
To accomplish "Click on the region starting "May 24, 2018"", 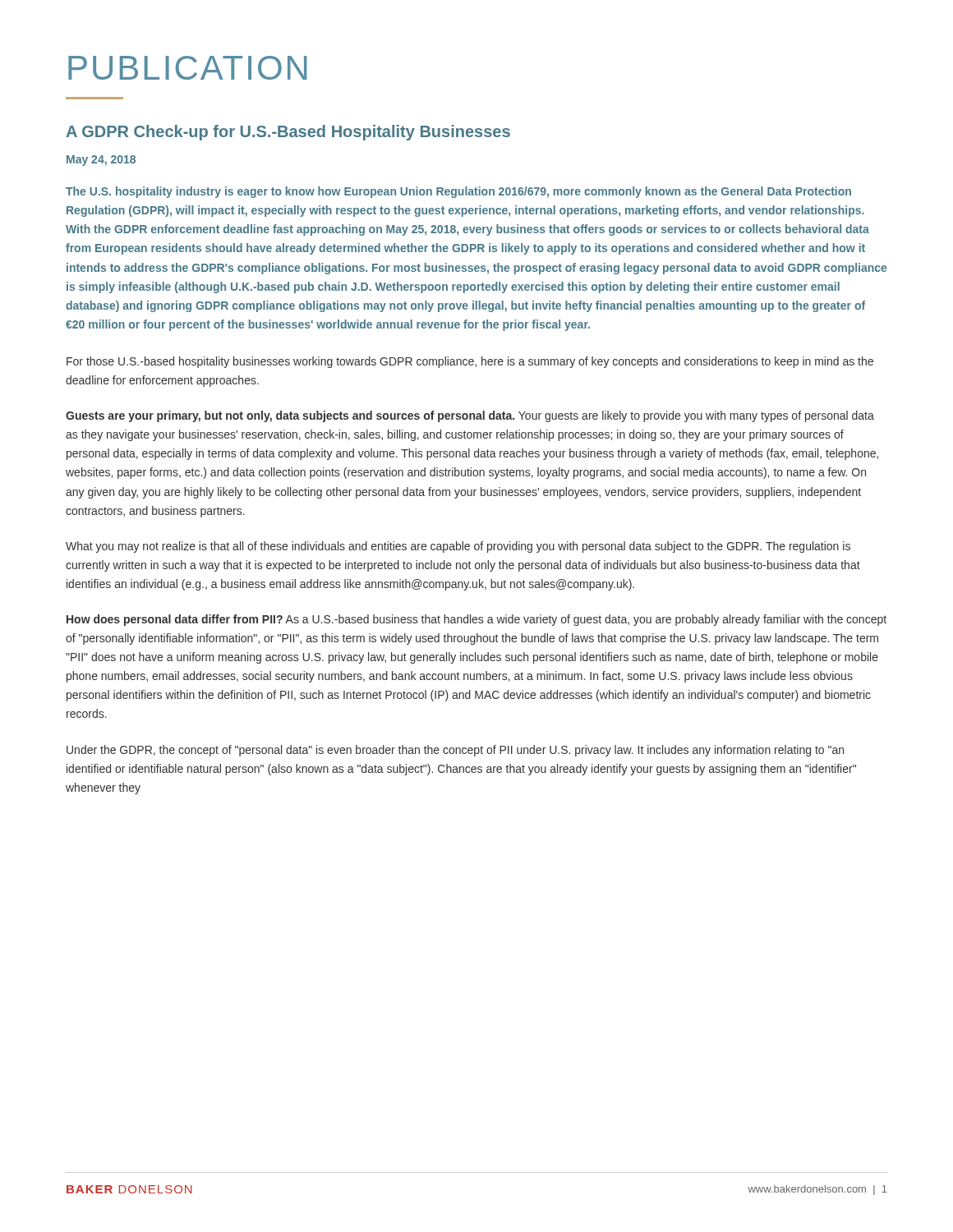I will [x=101, y=161].
